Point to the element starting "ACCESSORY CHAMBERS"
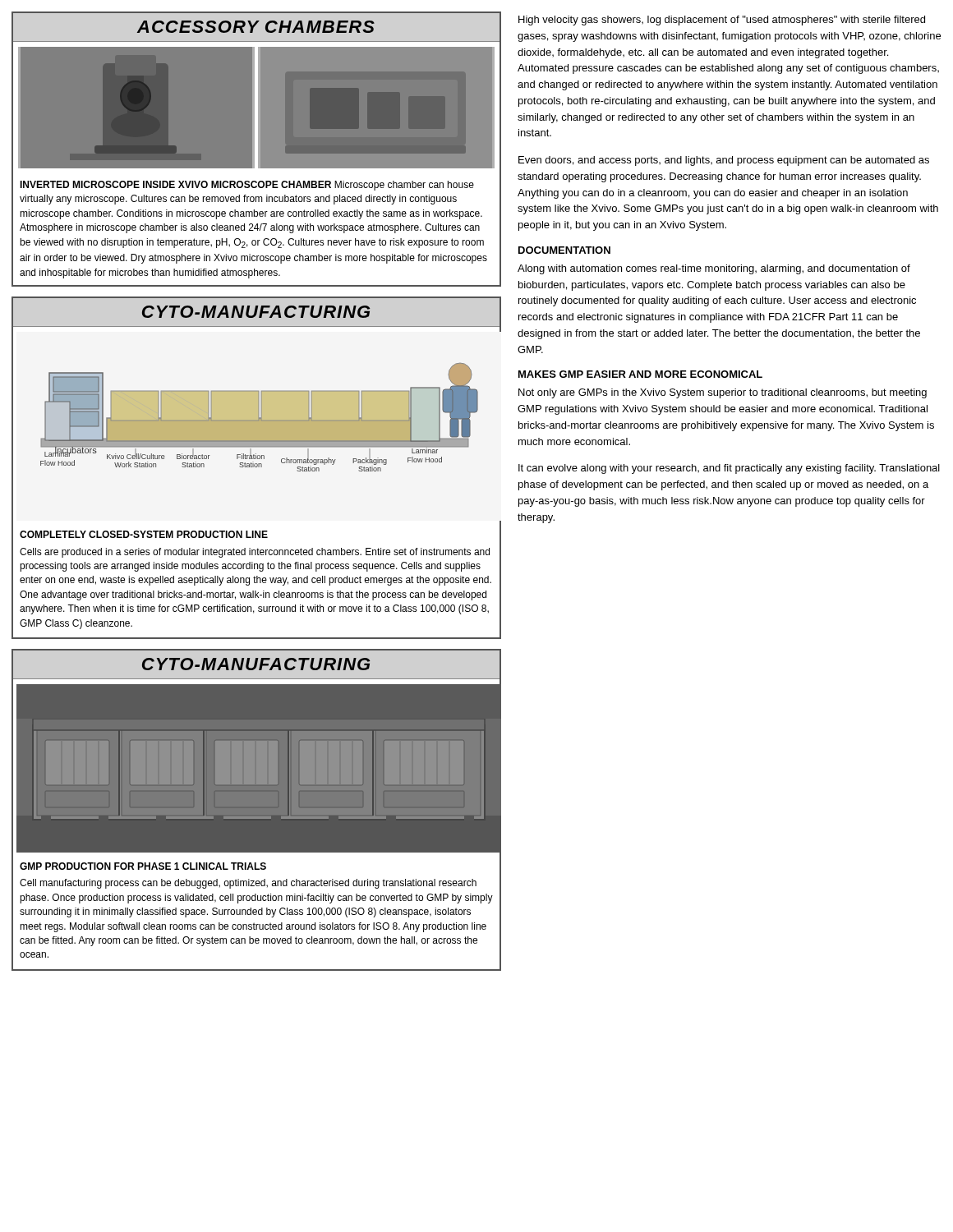This screenshot has height=1232, width=953. pos(256,27)
